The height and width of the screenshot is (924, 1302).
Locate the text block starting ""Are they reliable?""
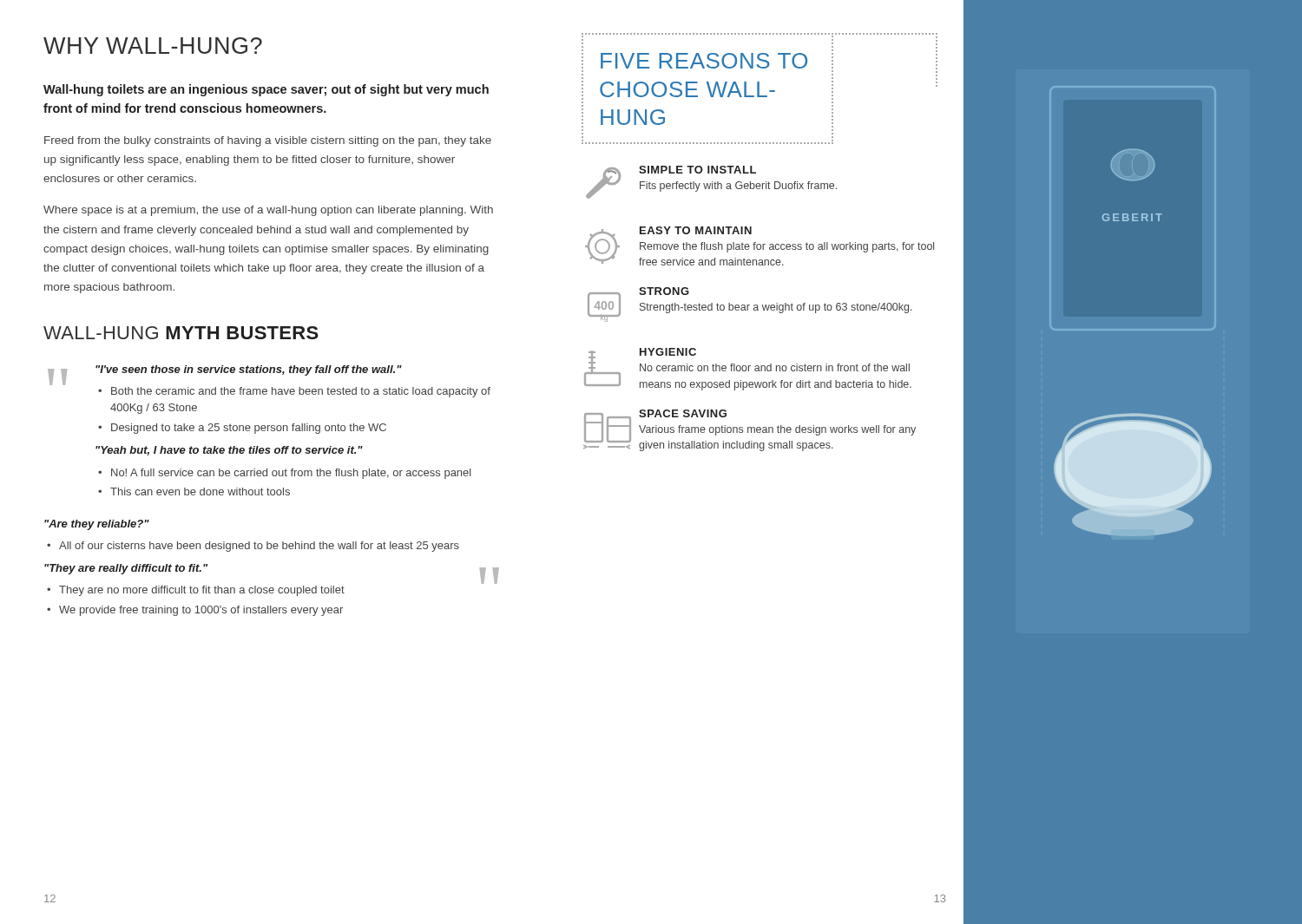(96, 523)
